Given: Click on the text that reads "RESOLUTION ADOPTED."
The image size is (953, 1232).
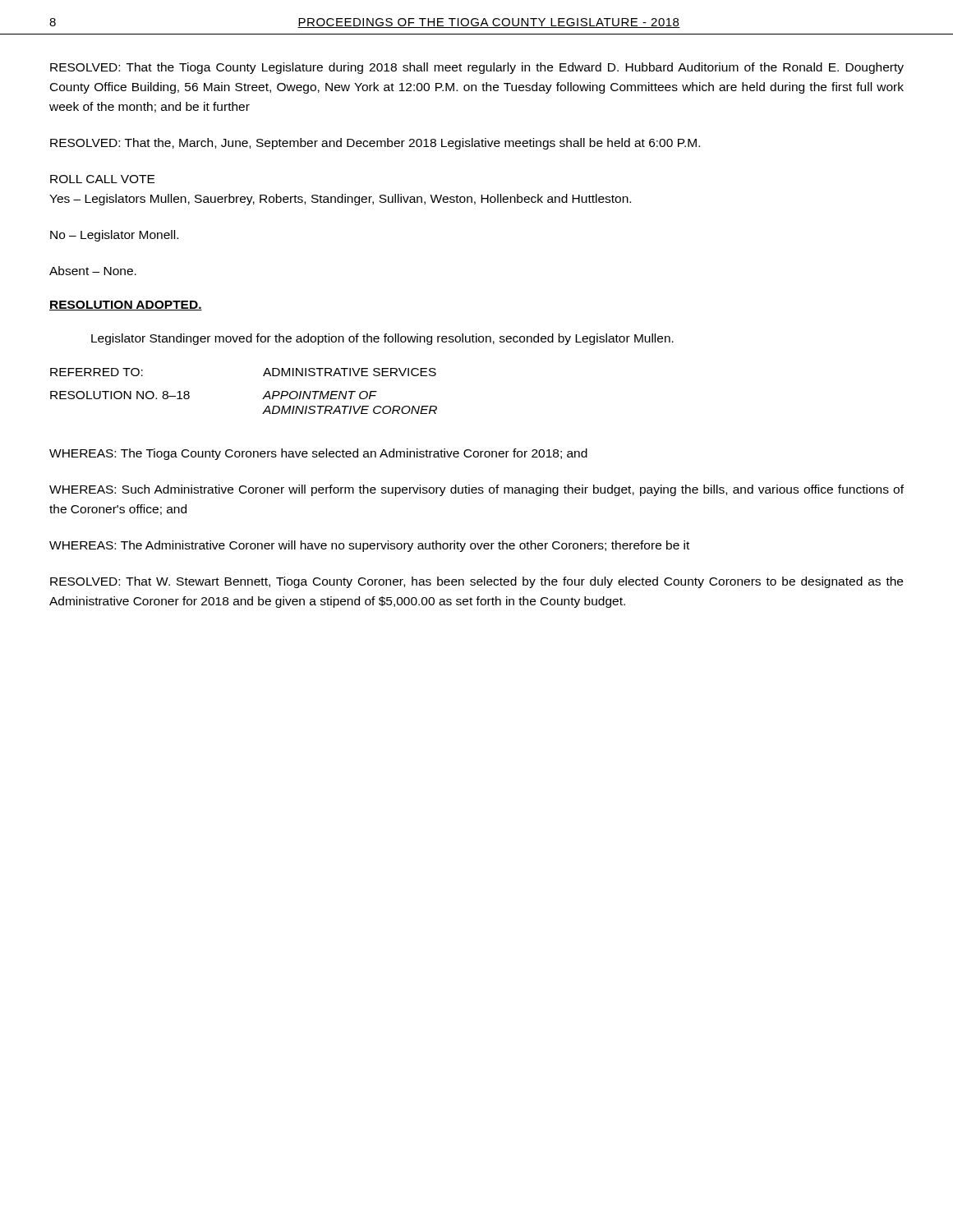Looking at the screenshot, I should coord(125,304).
